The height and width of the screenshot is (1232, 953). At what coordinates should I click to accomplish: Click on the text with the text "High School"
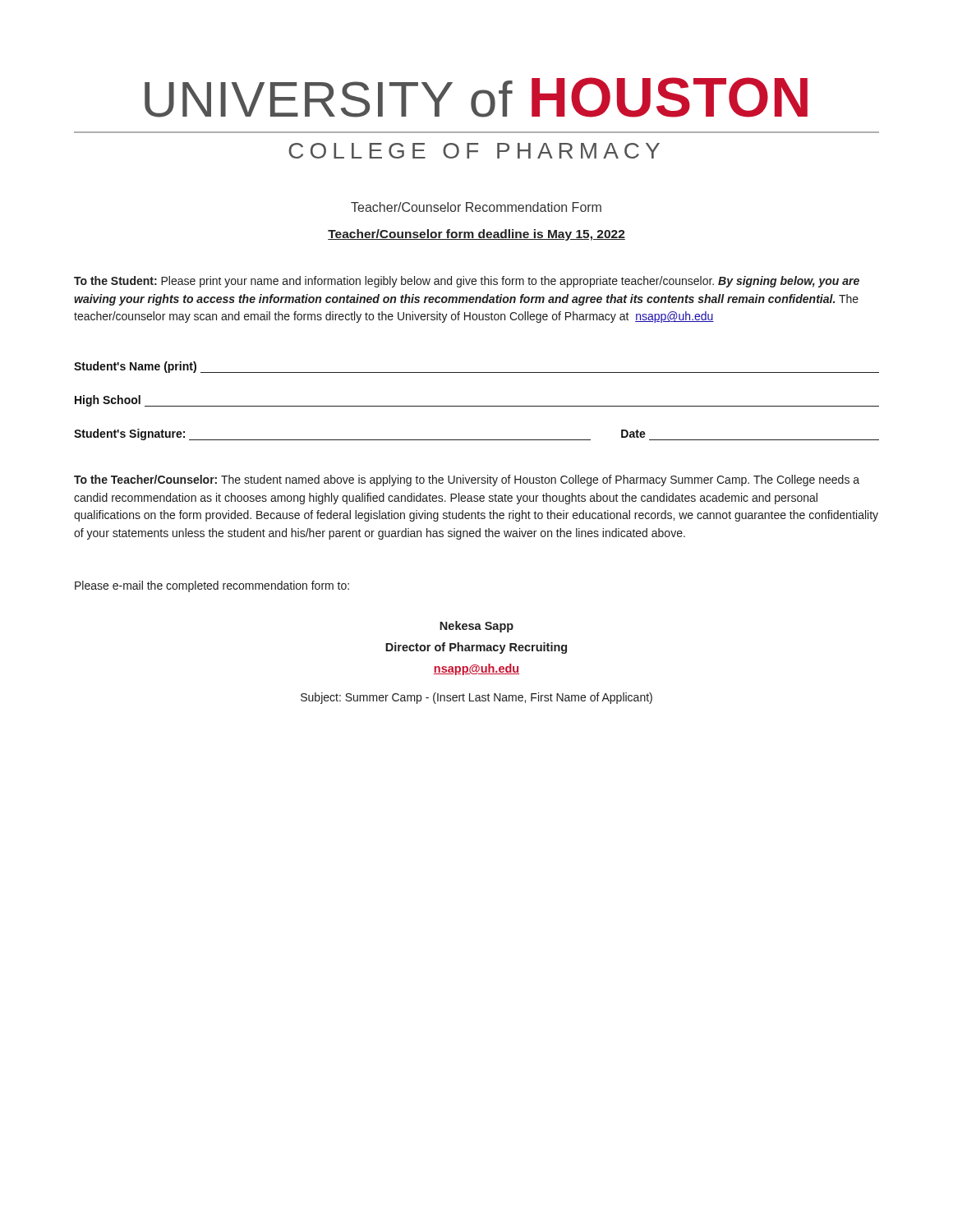476,399
